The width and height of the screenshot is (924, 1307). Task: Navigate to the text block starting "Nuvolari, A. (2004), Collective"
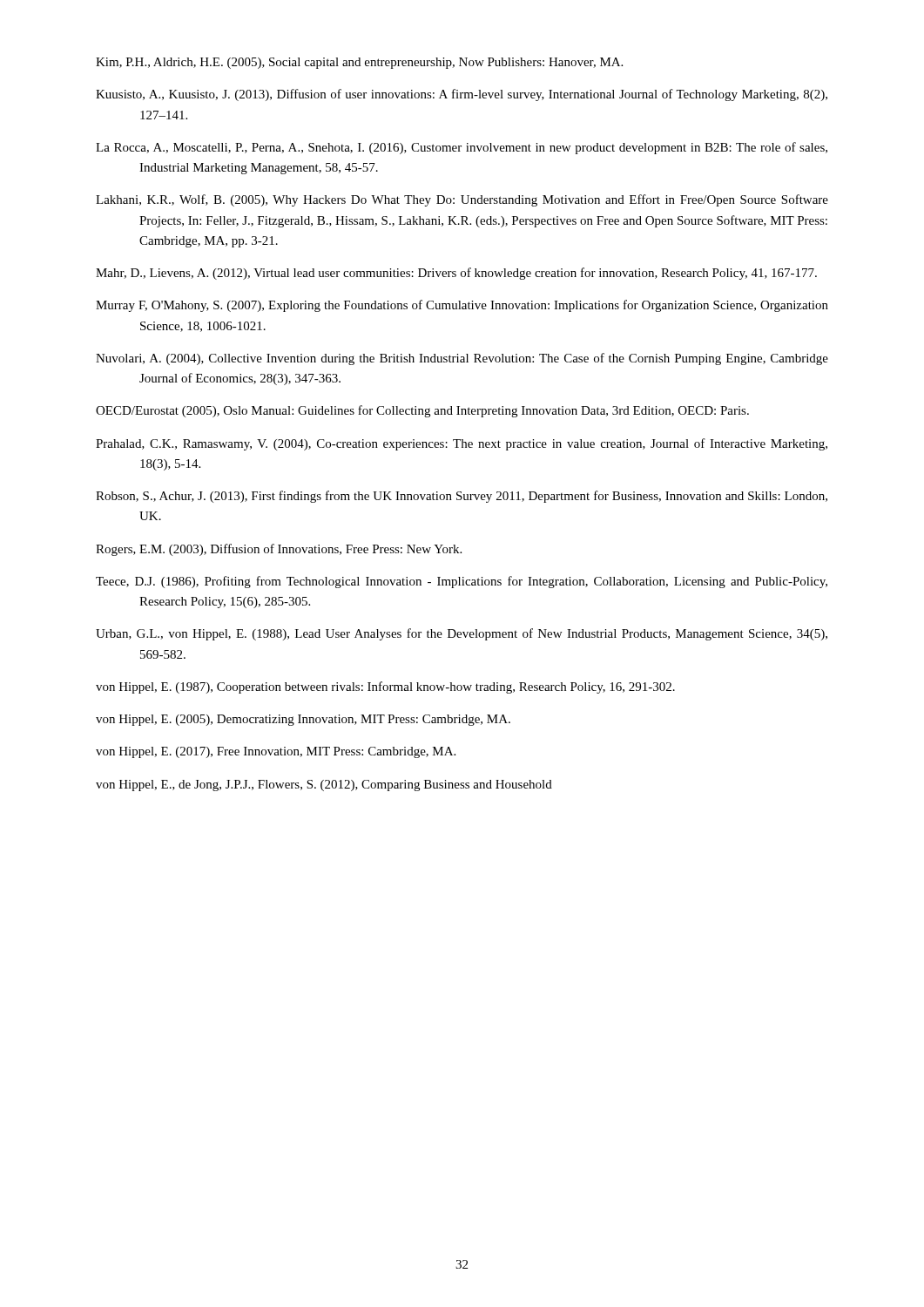(x=462, y=368)
